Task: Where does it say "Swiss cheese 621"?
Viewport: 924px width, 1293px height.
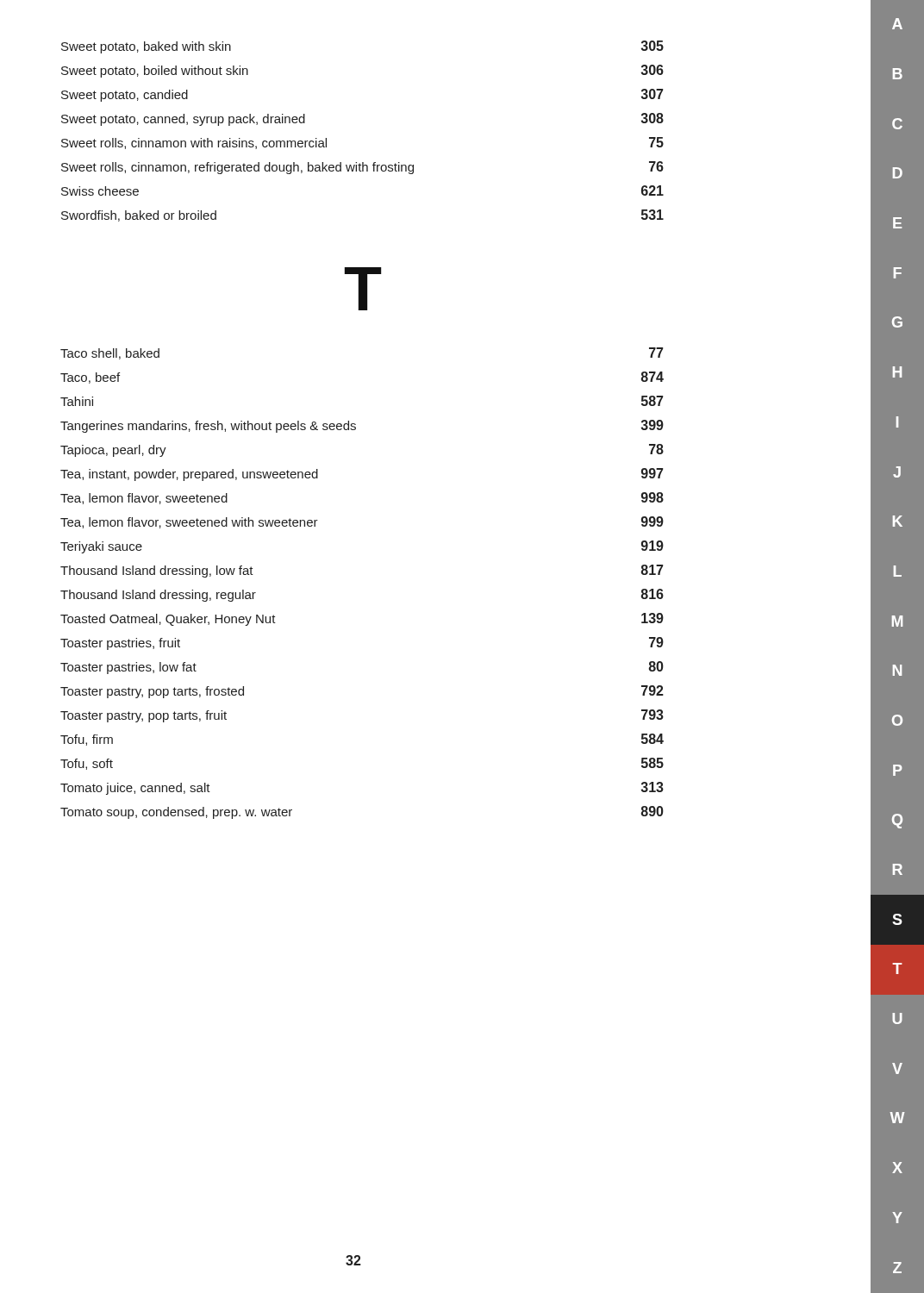Action: tap(100, 190)
